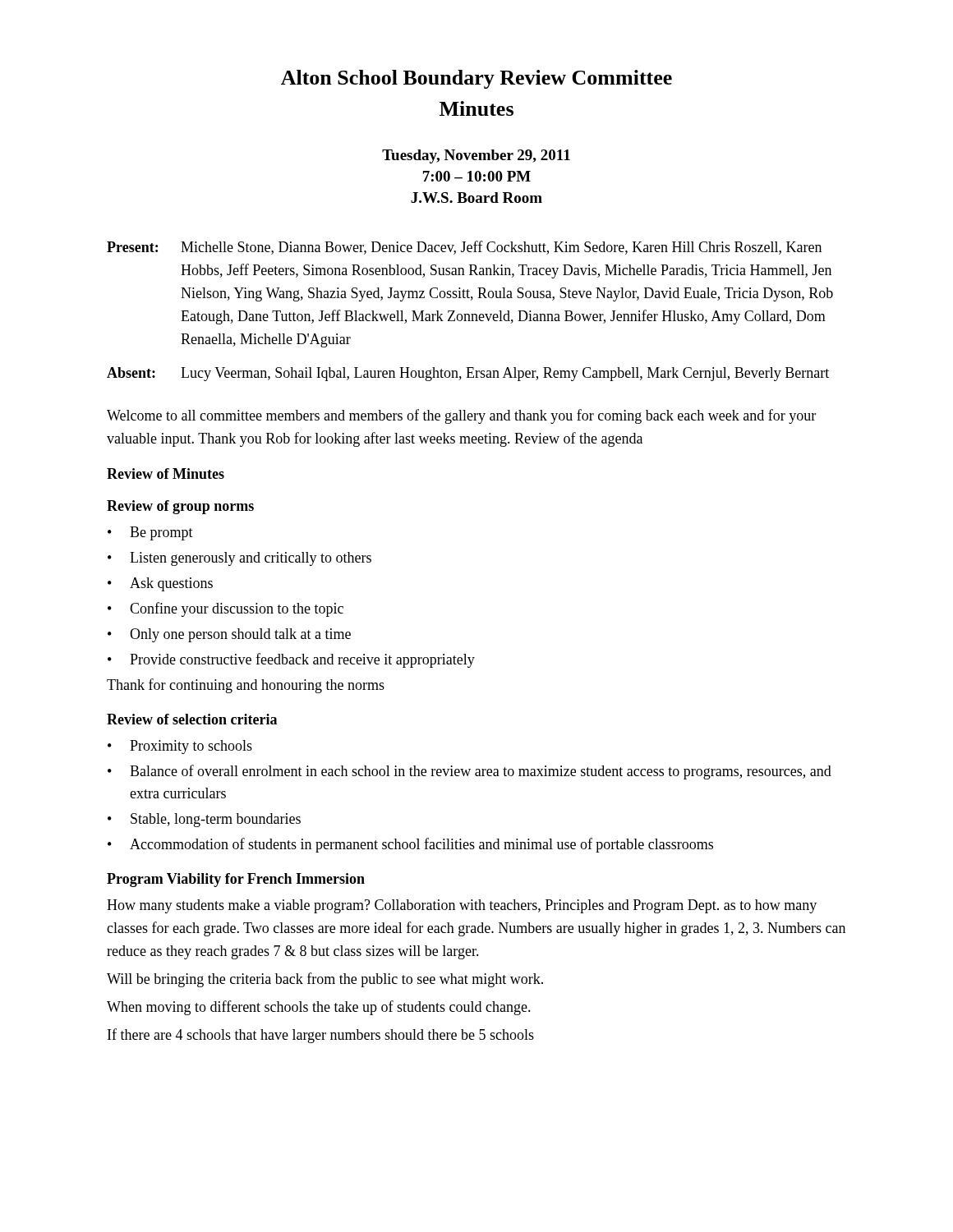Click the passage that begins "• Confine your discussion to"

coord(226,609)
